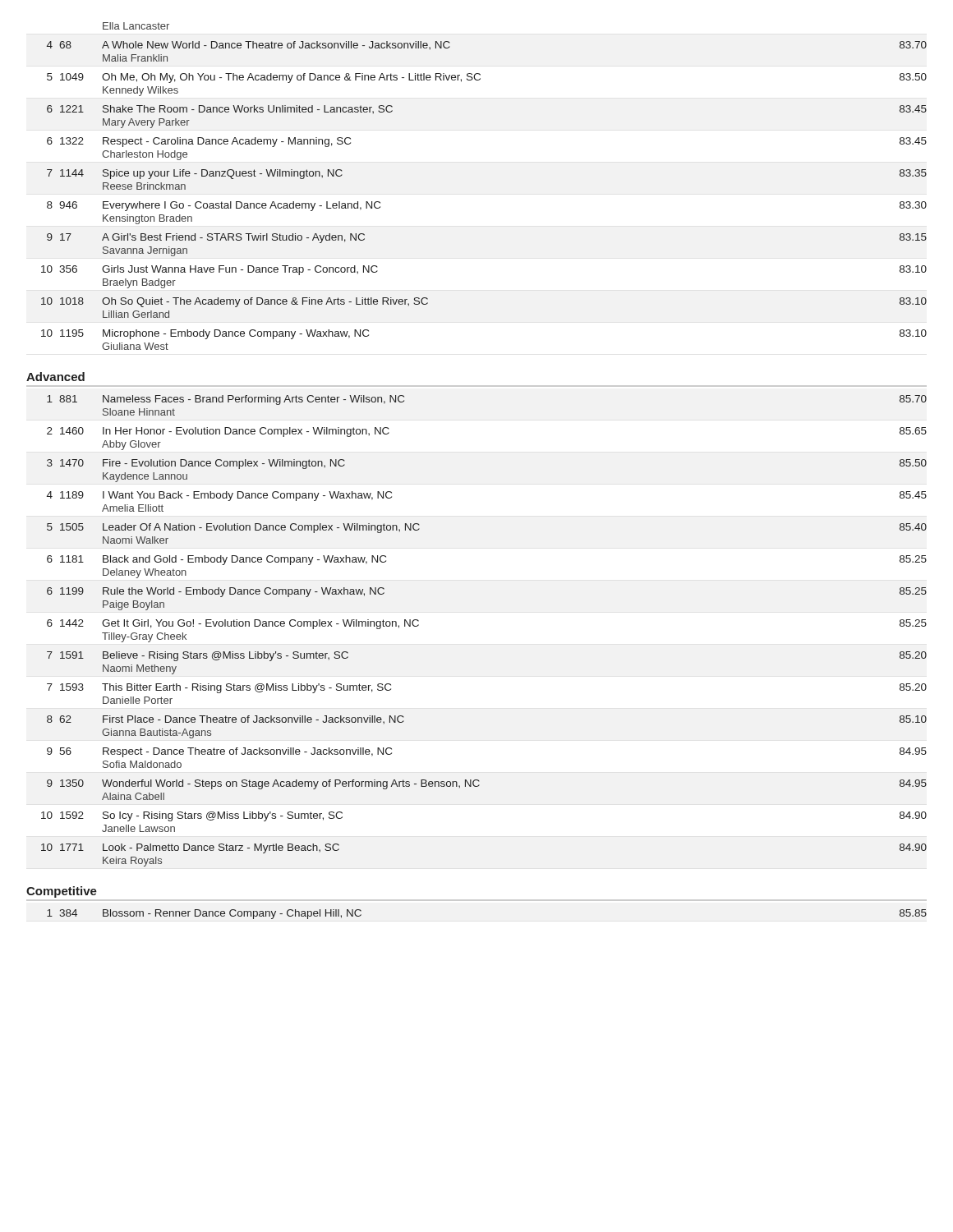Click the passage that begins "9 1350 Wonderful World - Steps on"

tap(476, 790)
